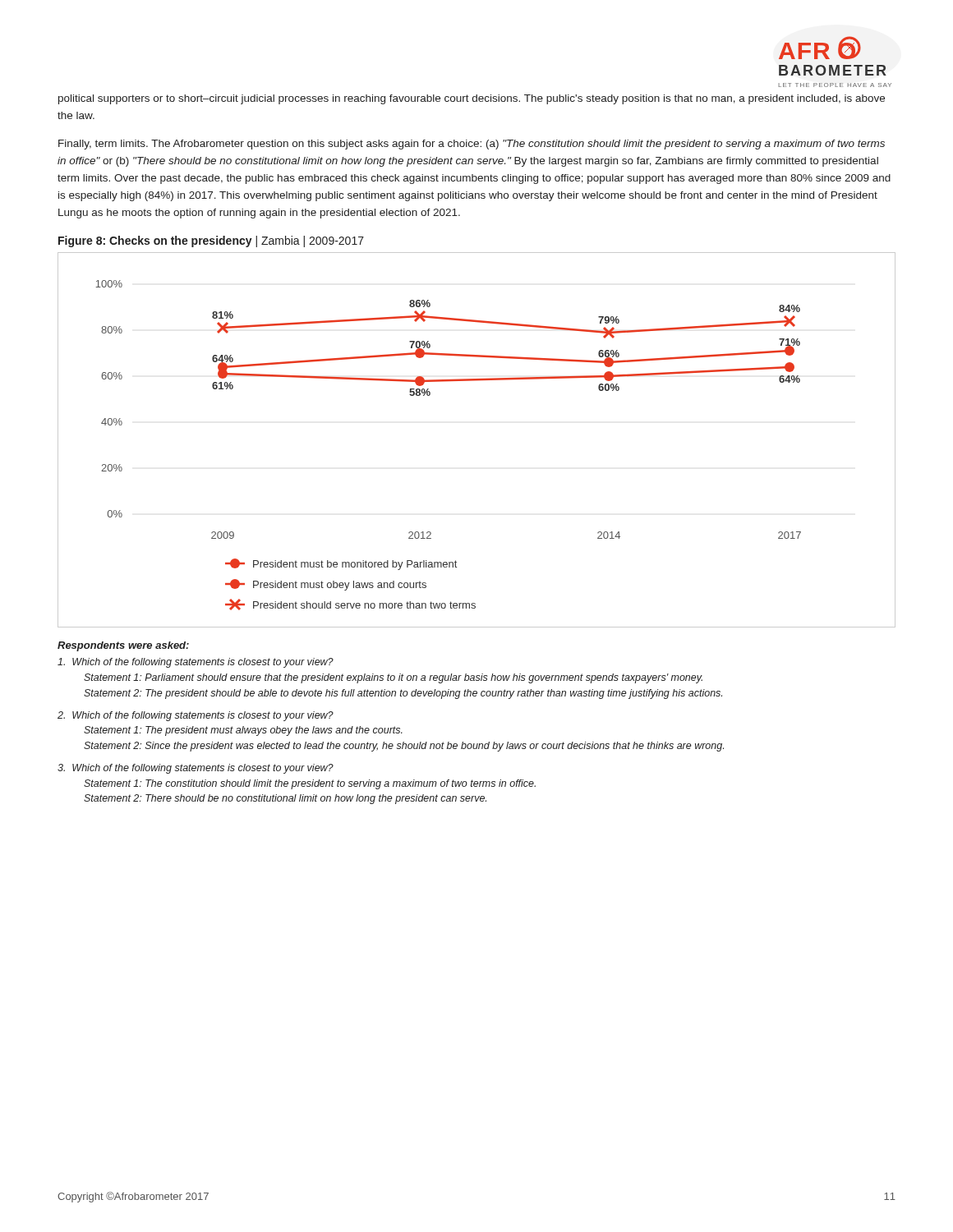Point to the text block starting "political supporters or"

471,107
